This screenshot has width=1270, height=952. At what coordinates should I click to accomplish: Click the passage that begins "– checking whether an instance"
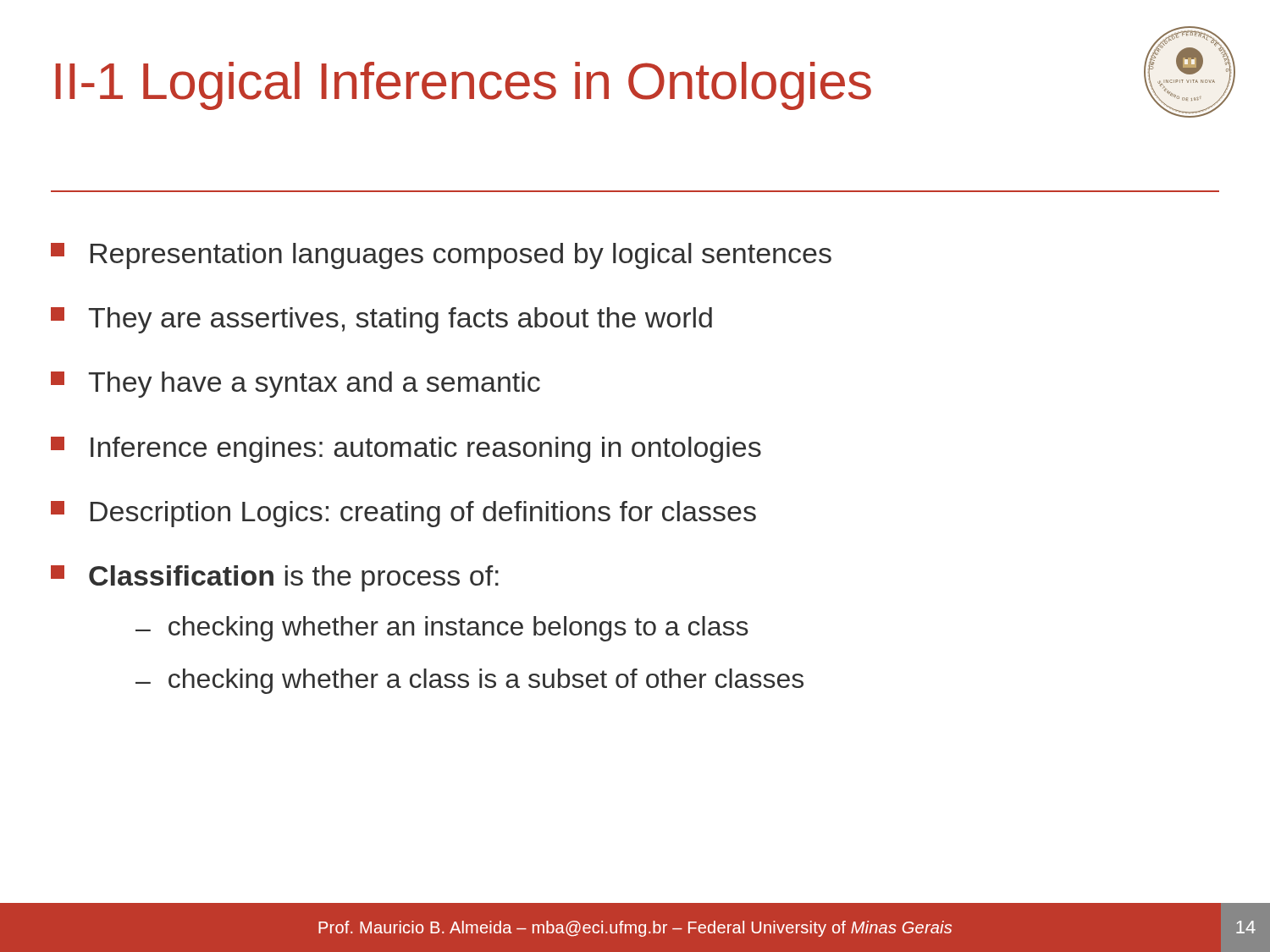pyautogui.click(x=442, y=628)
